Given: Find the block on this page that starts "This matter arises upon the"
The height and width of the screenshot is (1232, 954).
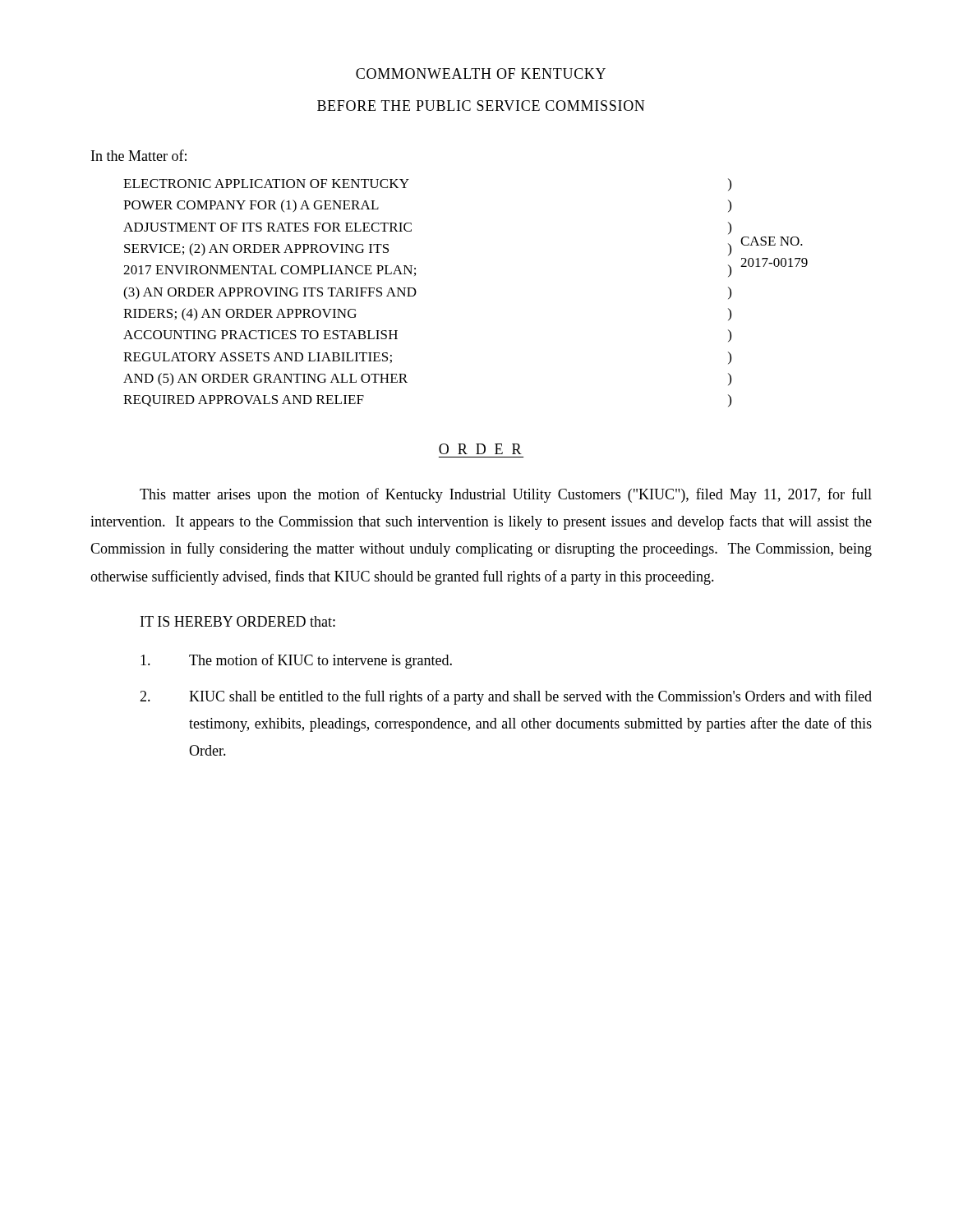Looking at the screenshot, I should (x=481, y=535).
